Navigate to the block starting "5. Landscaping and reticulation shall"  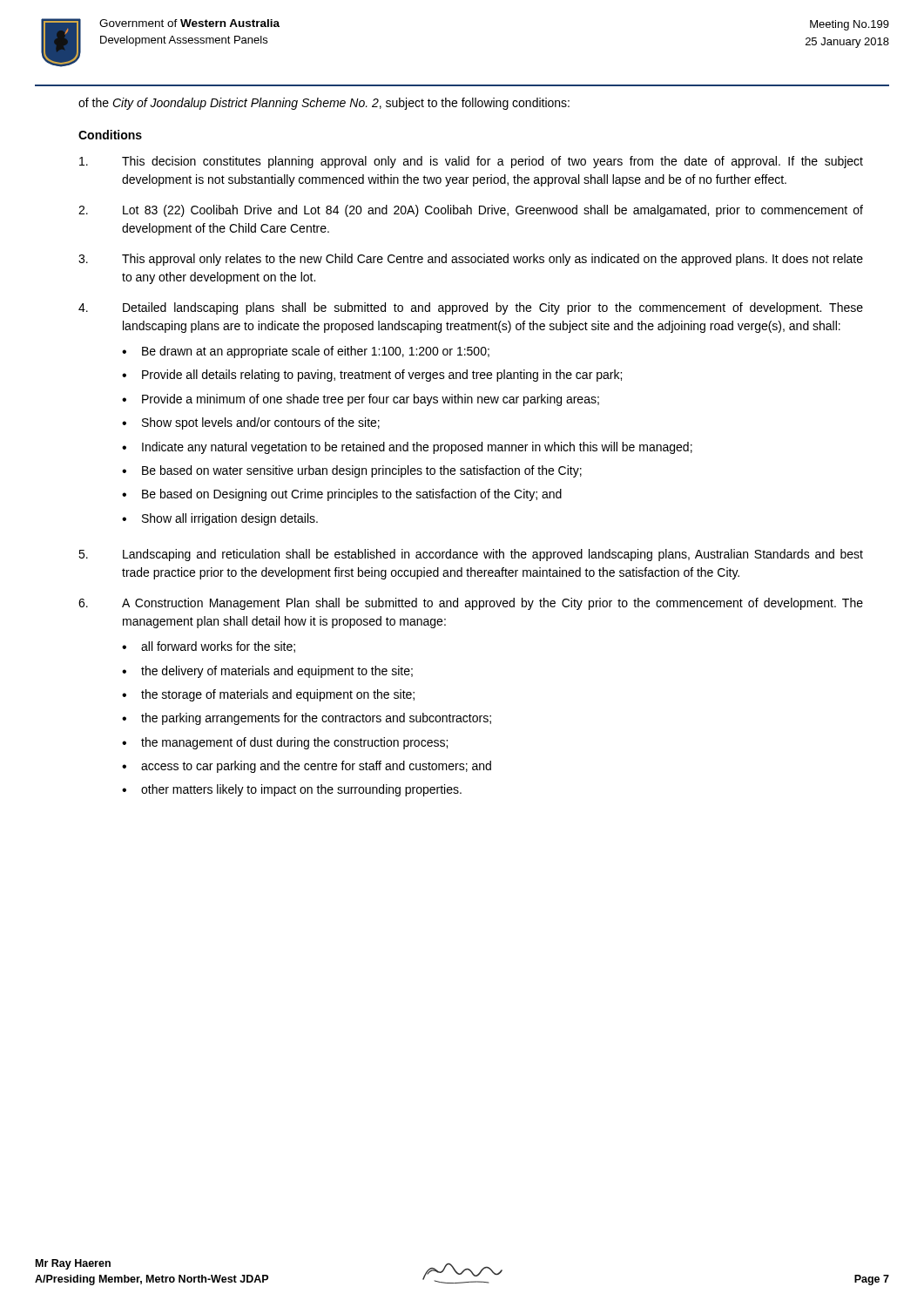(x=471, y=564)
